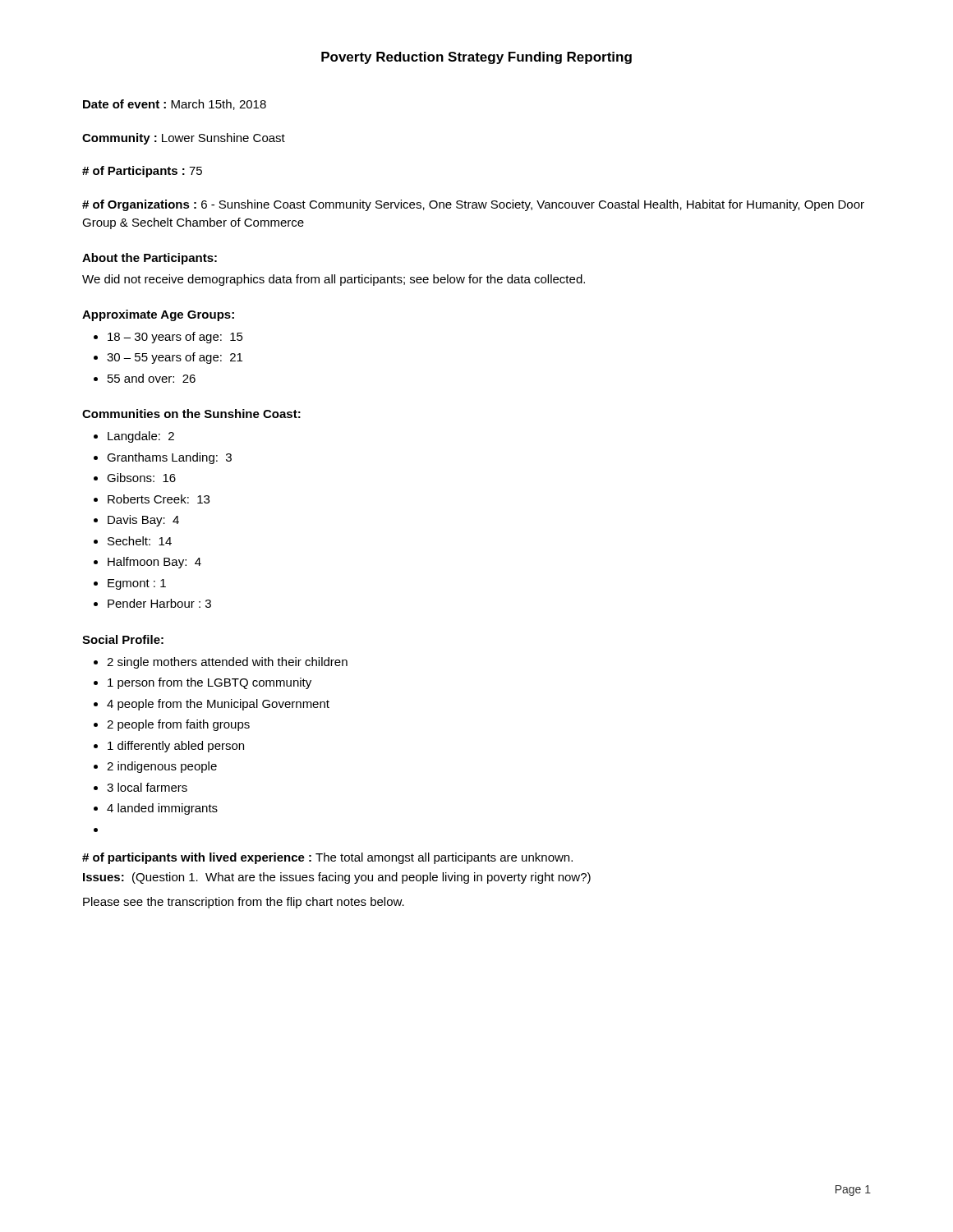Image resolution: width=953 pixels, height=1232 pixels.
Task: Locate the list item containing "Gibsons: 16"
Action: (x=141, y=478)
